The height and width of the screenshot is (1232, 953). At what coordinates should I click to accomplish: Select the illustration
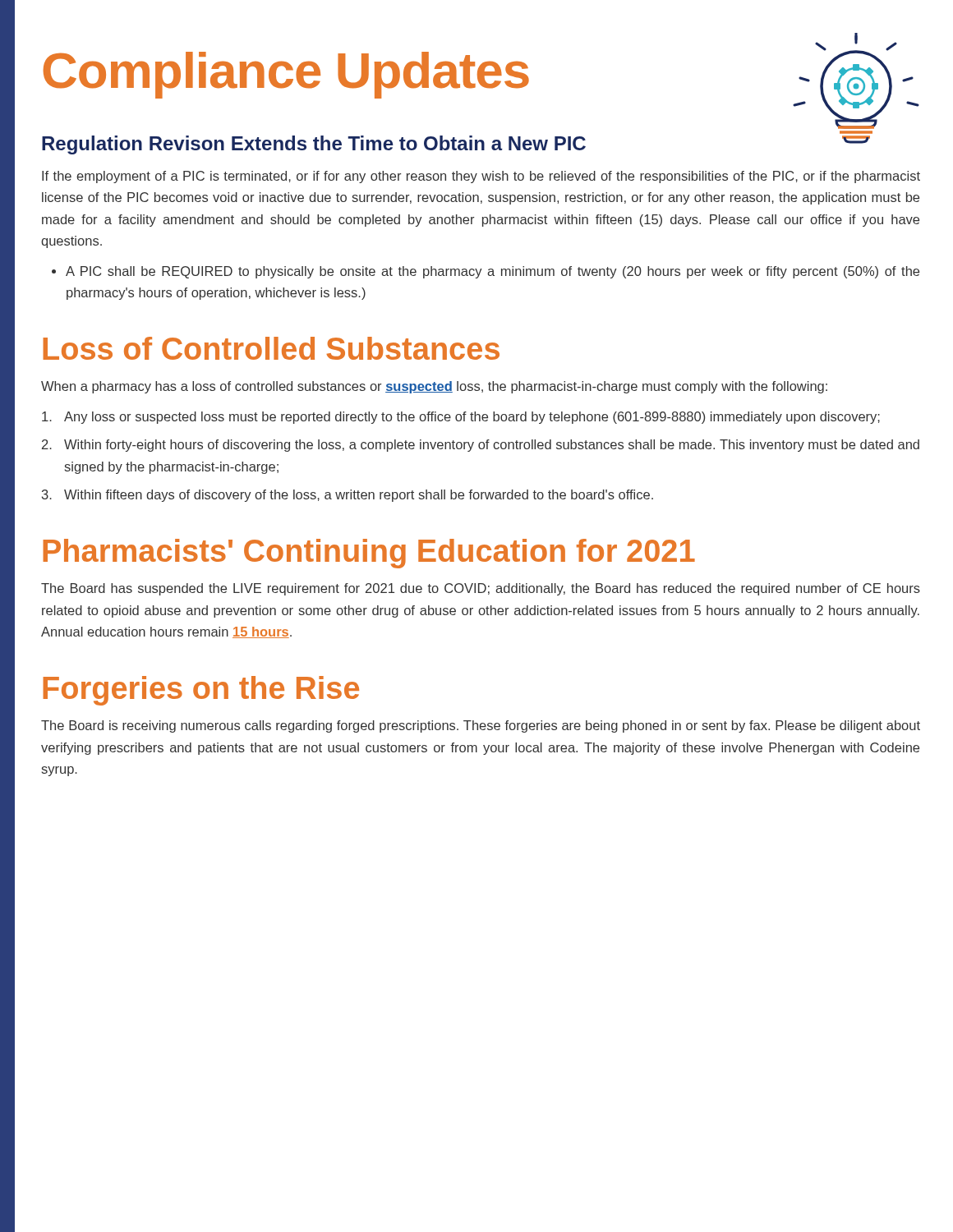(x=856, y=94)
